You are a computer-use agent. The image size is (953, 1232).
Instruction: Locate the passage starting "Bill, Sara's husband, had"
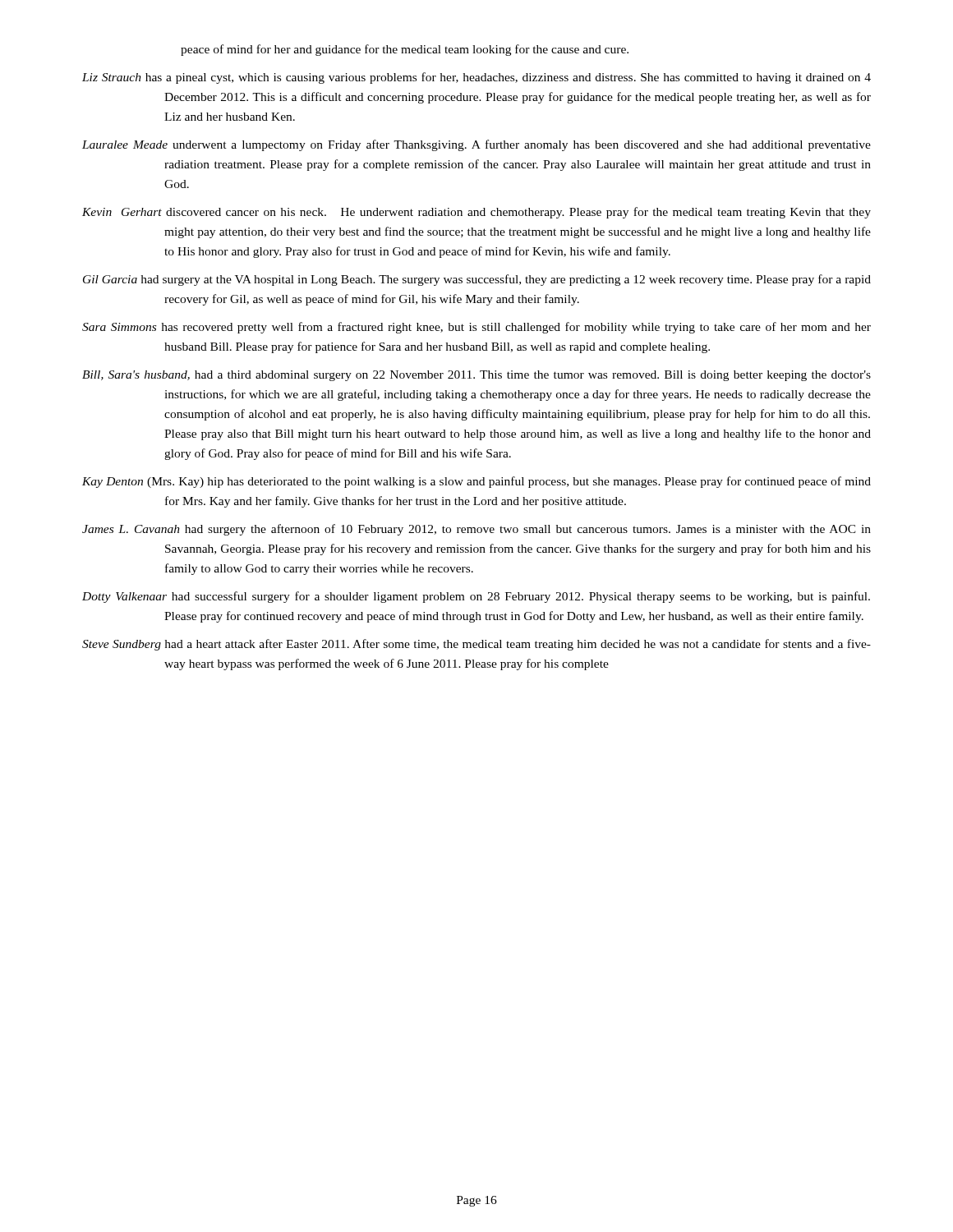476,414
